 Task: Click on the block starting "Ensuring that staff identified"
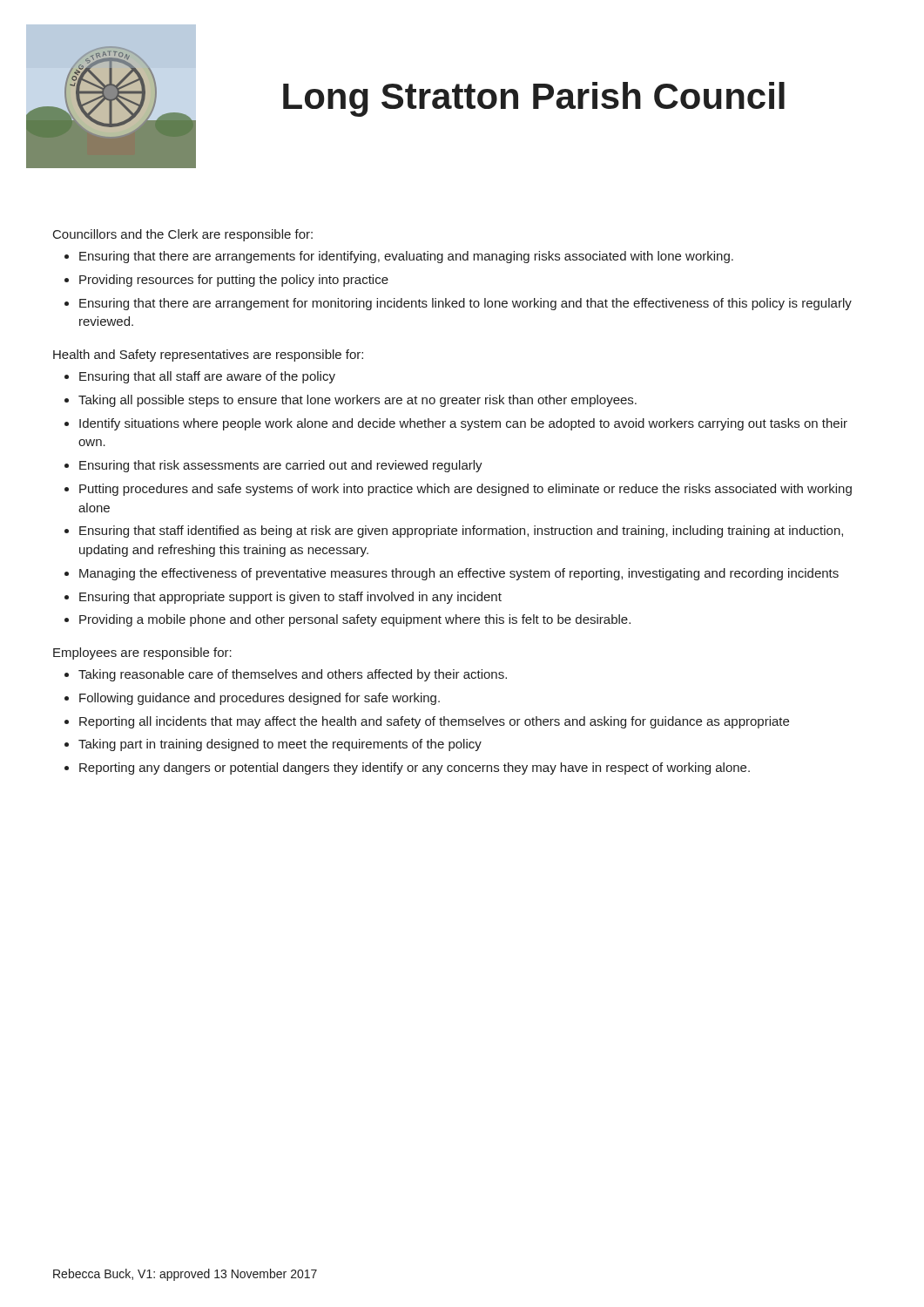pyautogui.click(x=461, y=540)
